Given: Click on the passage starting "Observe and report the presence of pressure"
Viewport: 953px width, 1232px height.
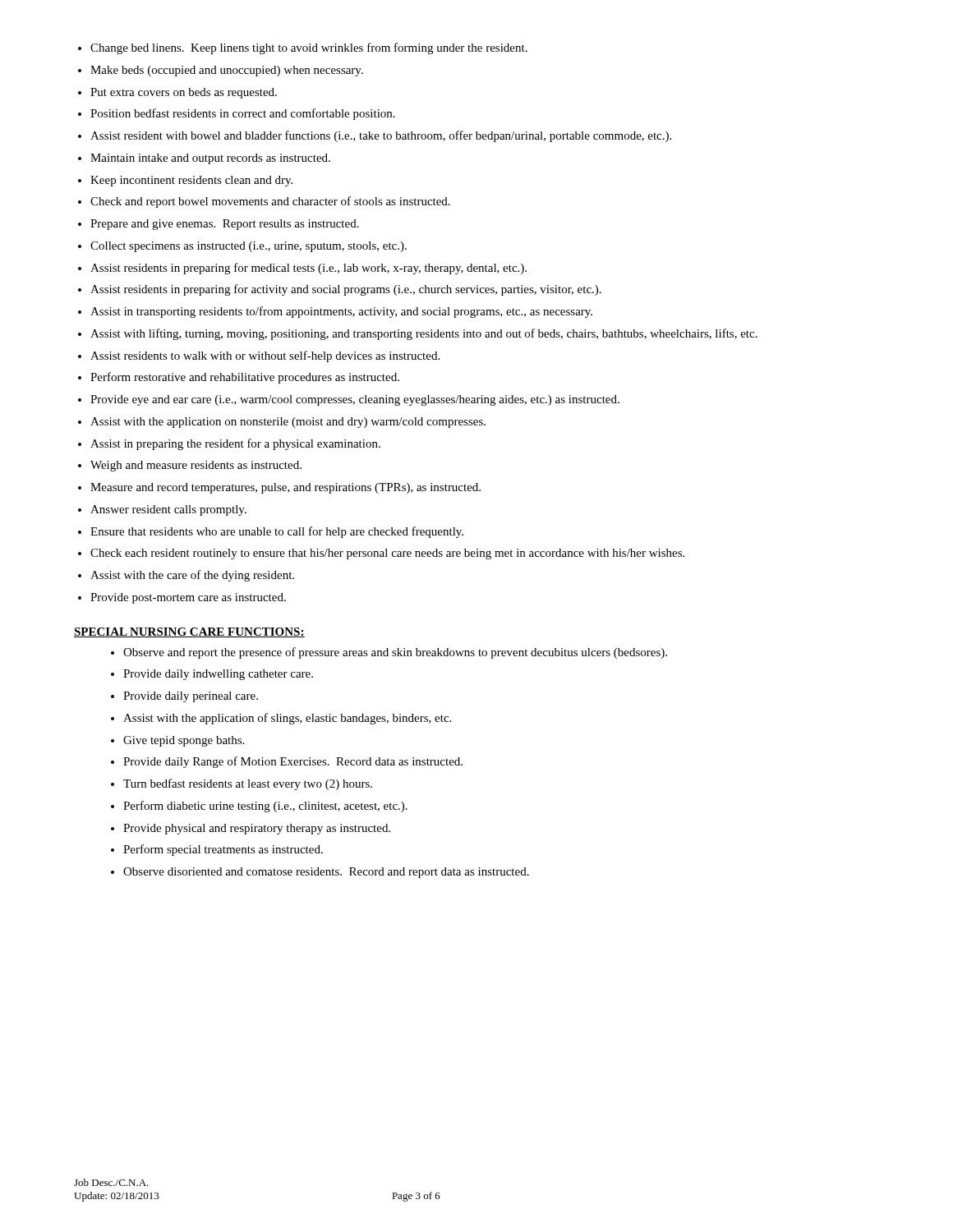Looking at the screenshot, I should click(501, 652).
